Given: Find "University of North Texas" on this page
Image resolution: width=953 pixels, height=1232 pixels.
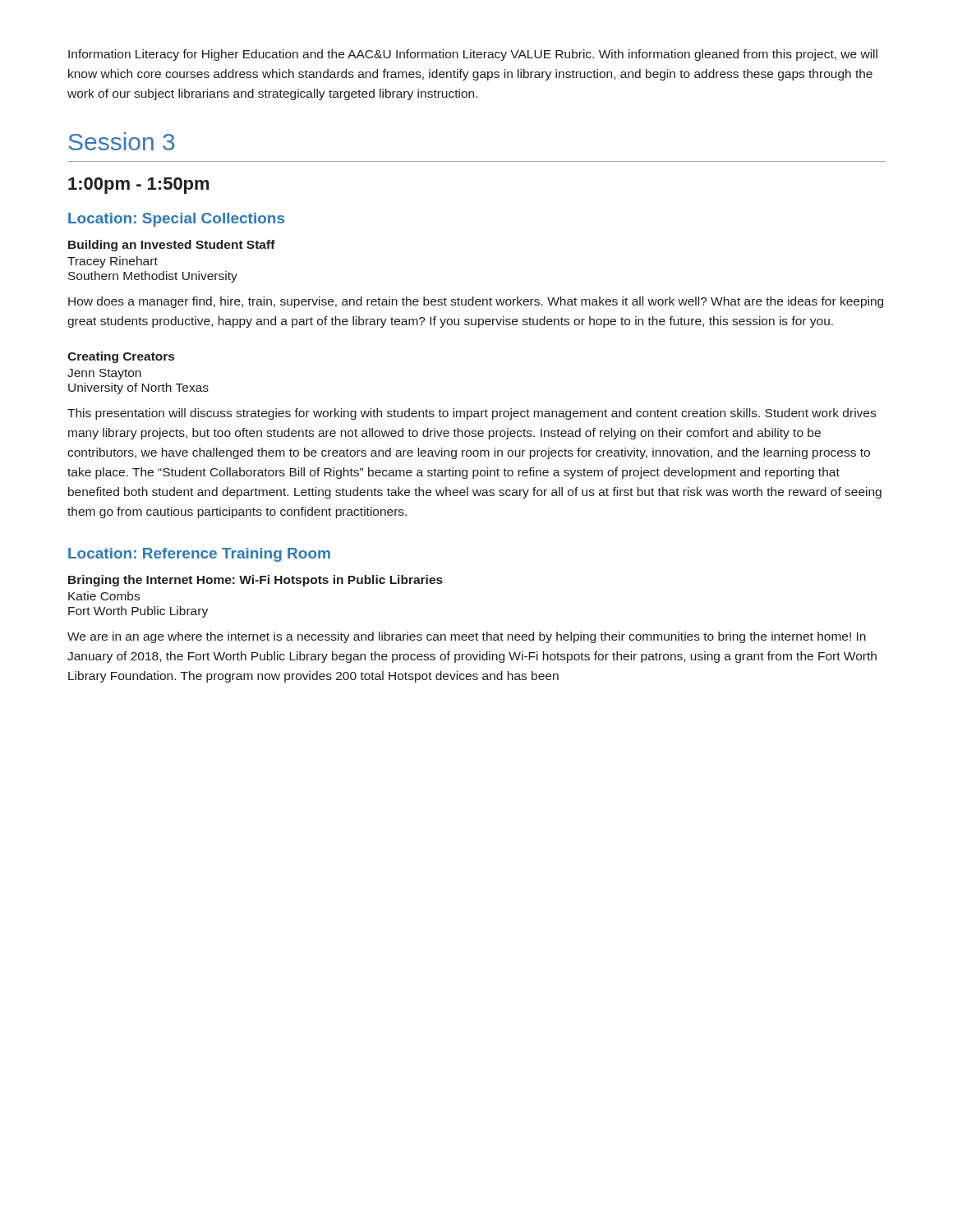Looking at the screenshot, I should coord(138,387).
